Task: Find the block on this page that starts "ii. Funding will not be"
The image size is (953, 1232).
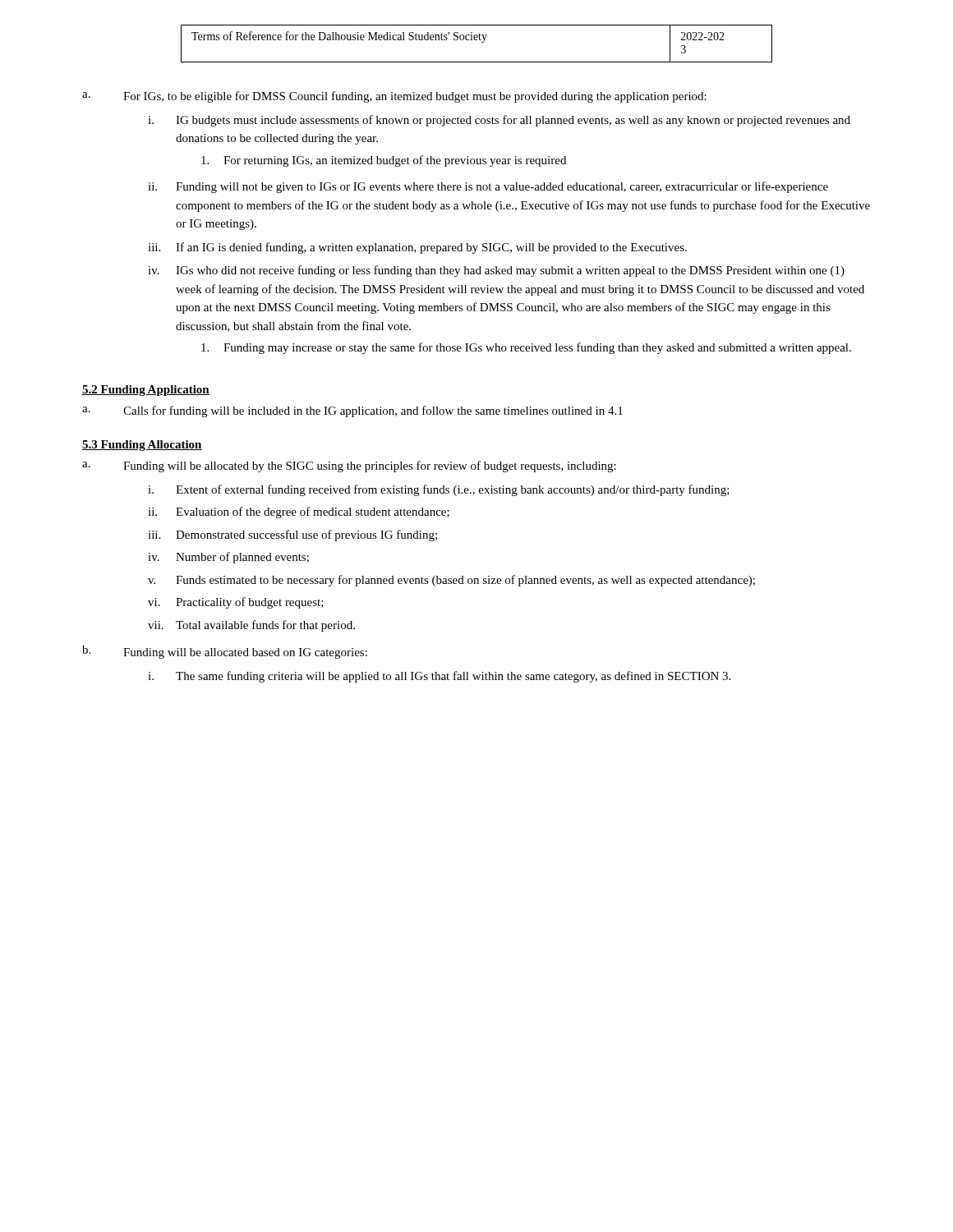Action: point(509,205)
